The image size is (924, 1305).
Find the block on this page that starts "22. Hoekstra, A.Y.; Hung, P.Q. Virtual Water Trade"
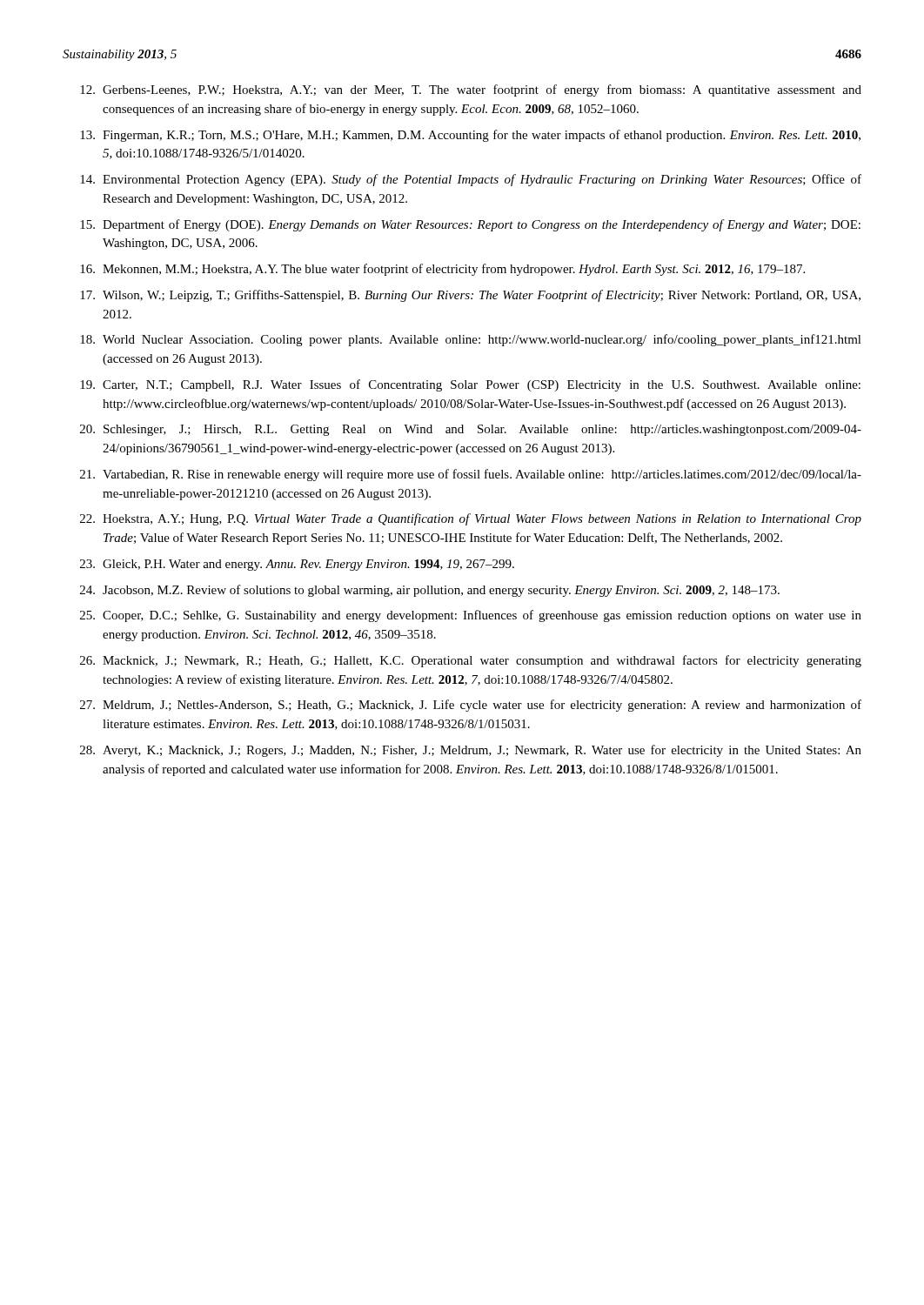click(462, 529)
